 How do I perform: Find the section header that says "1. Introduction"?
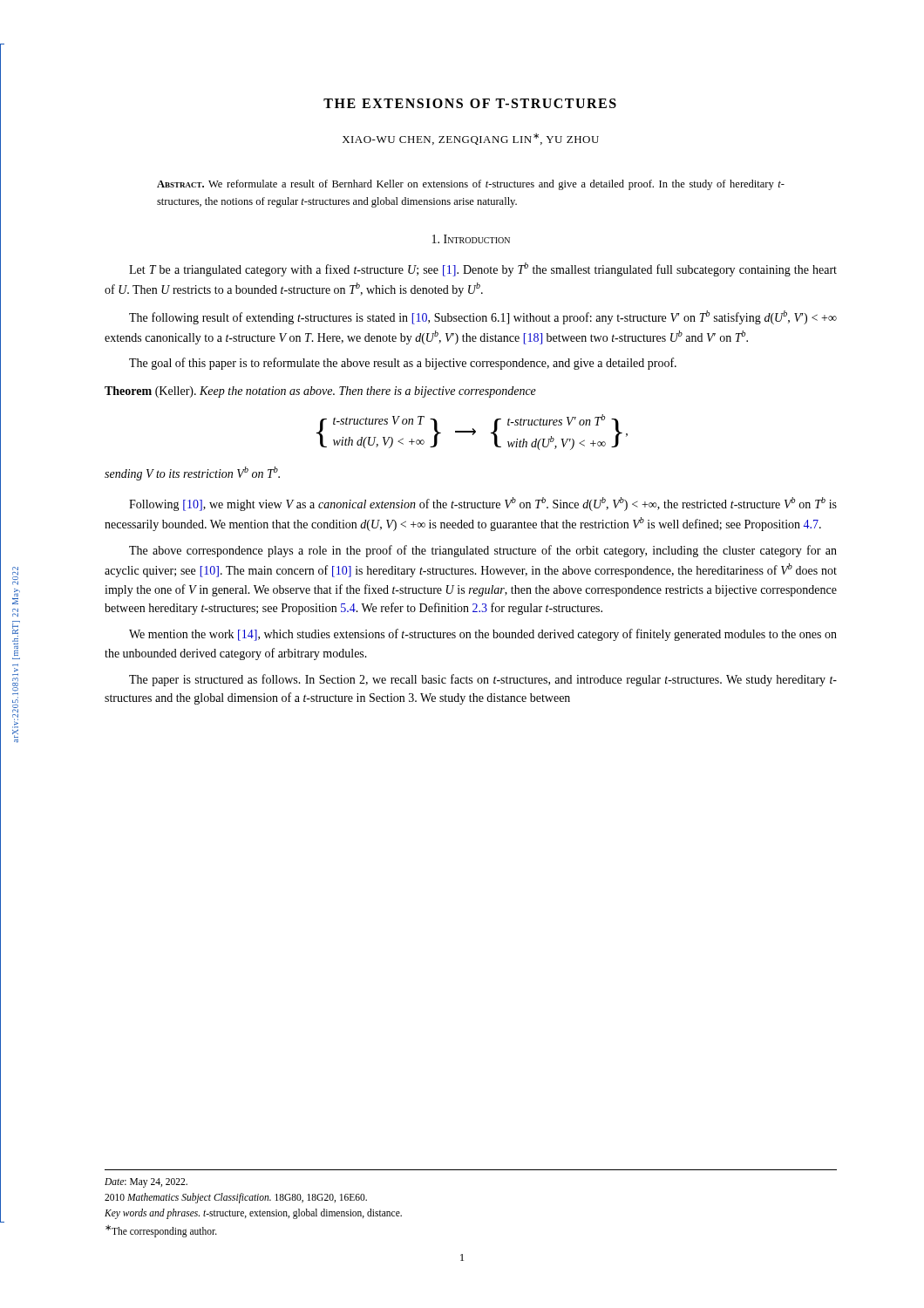click(471, 239)
